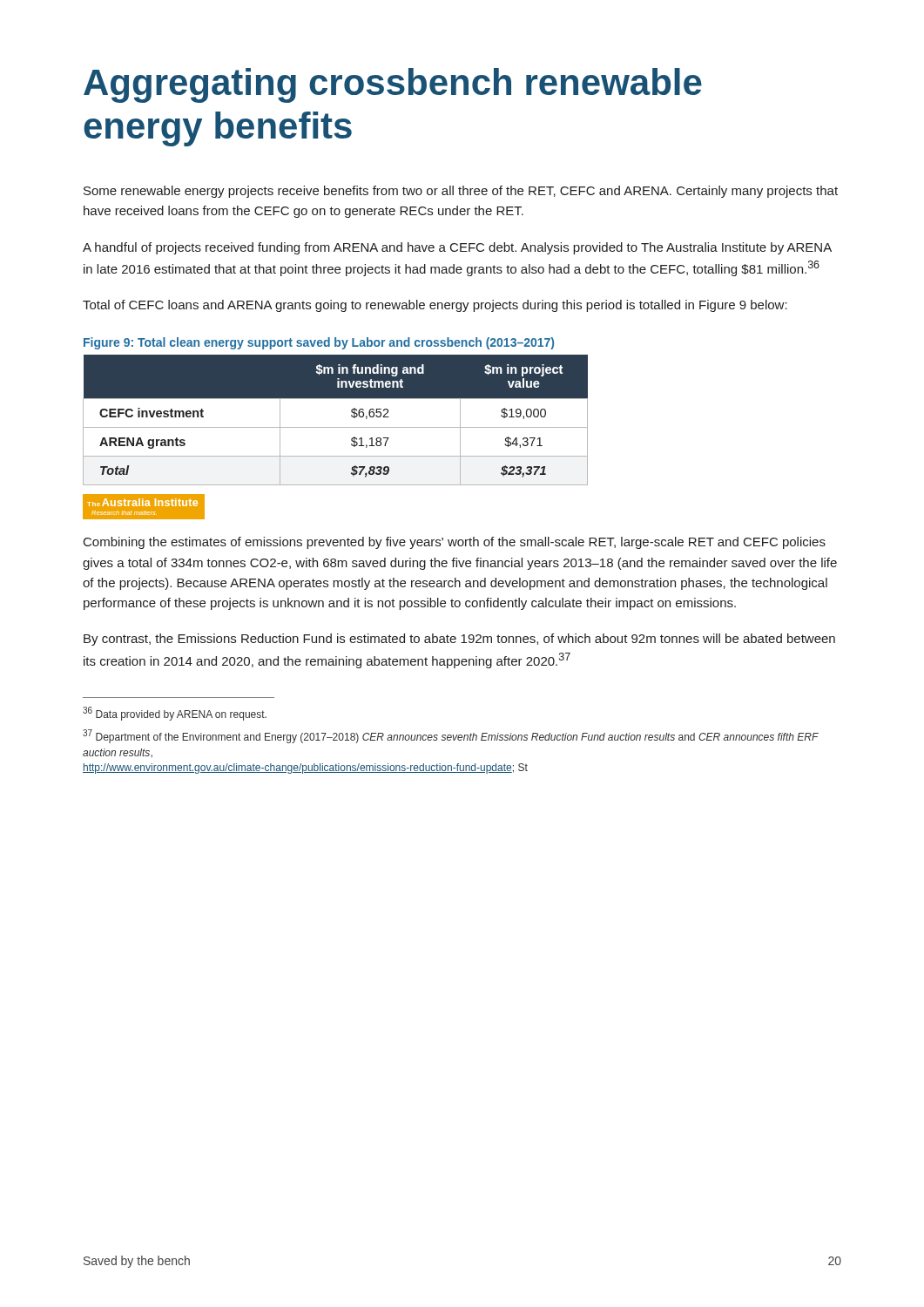The height and width of the screenshot is (1307, 924).
Task: Find the region starting "A handful of projects received funding from ARENA"
Action: pos(457,258)
